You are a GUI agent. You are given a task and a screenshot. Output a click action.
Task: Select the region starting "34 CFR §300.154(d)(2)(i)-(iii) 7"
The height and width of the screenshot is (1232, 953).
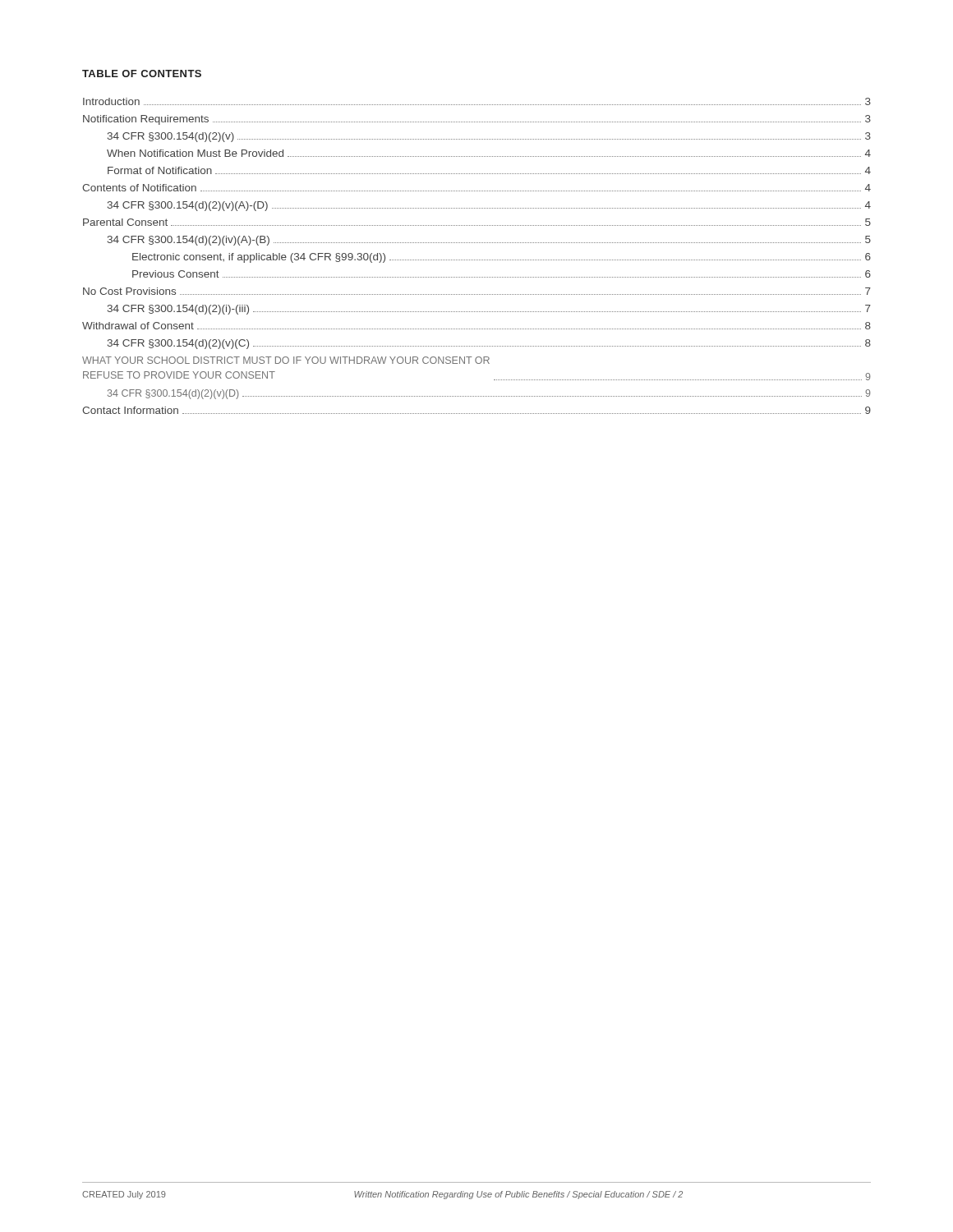[x=489, y=308]
